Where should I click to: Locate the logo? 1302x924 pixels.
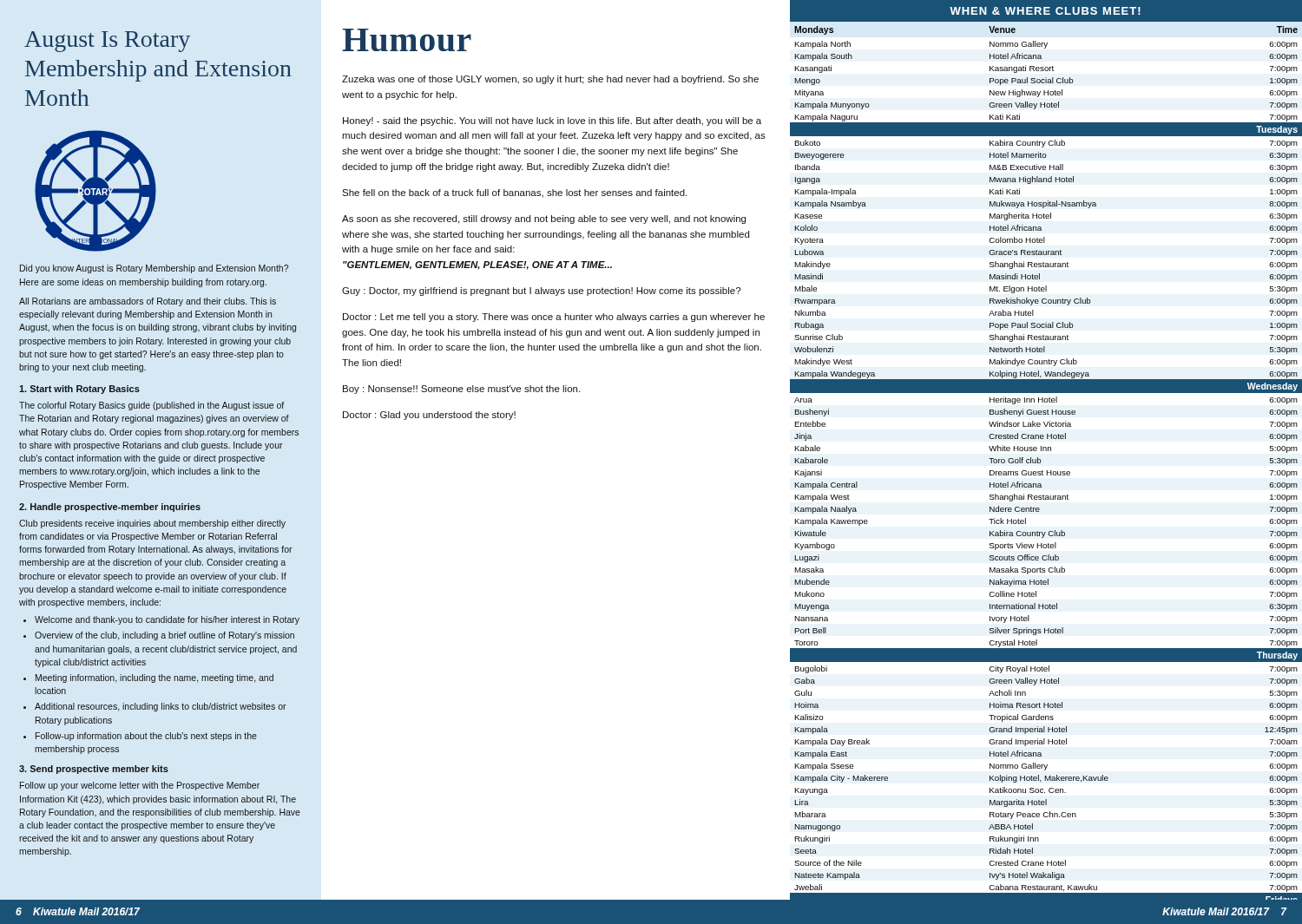[x=161, y=190]
